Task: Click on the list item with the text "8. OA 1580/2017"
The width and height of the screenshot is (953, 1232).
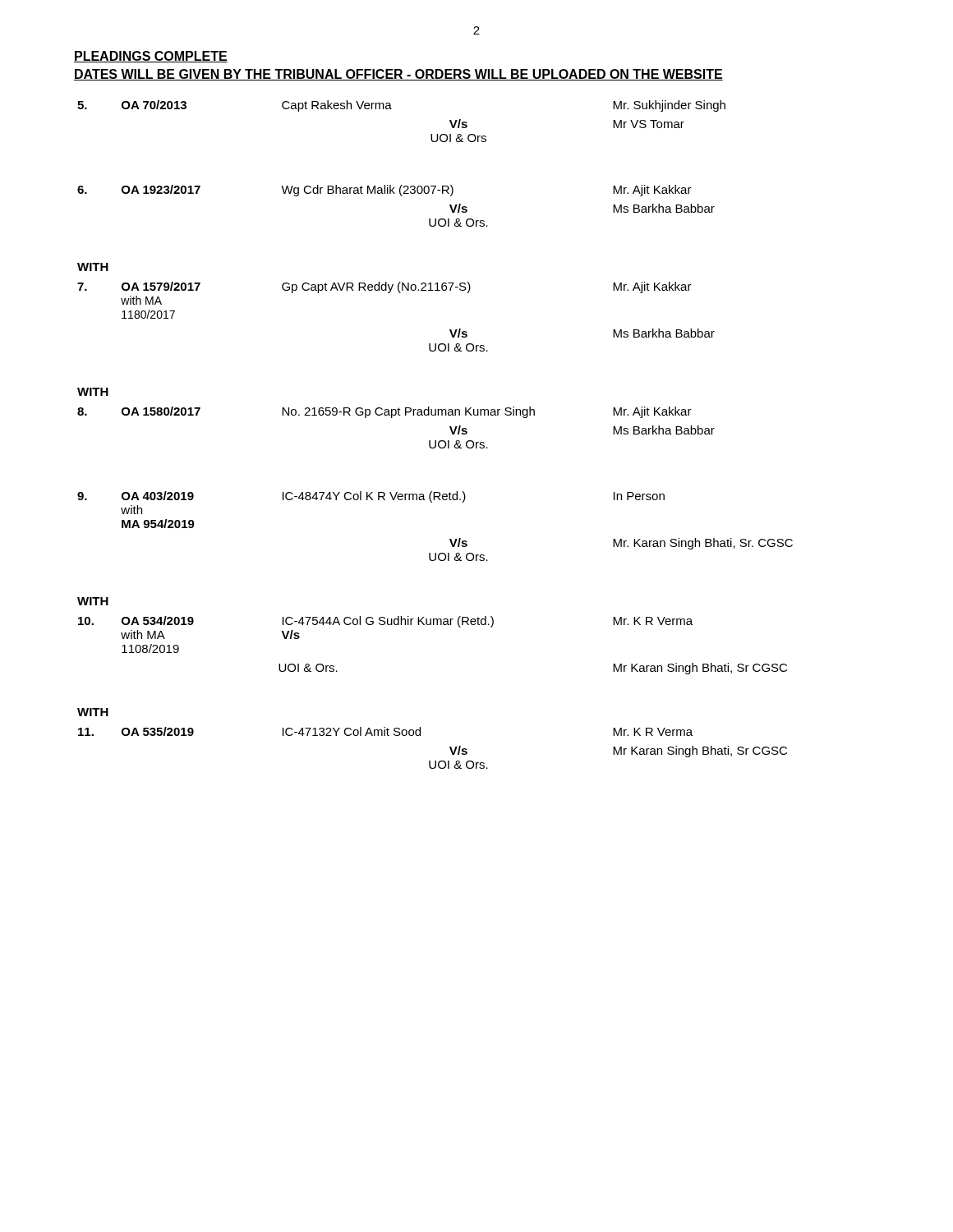Action: 476,411
